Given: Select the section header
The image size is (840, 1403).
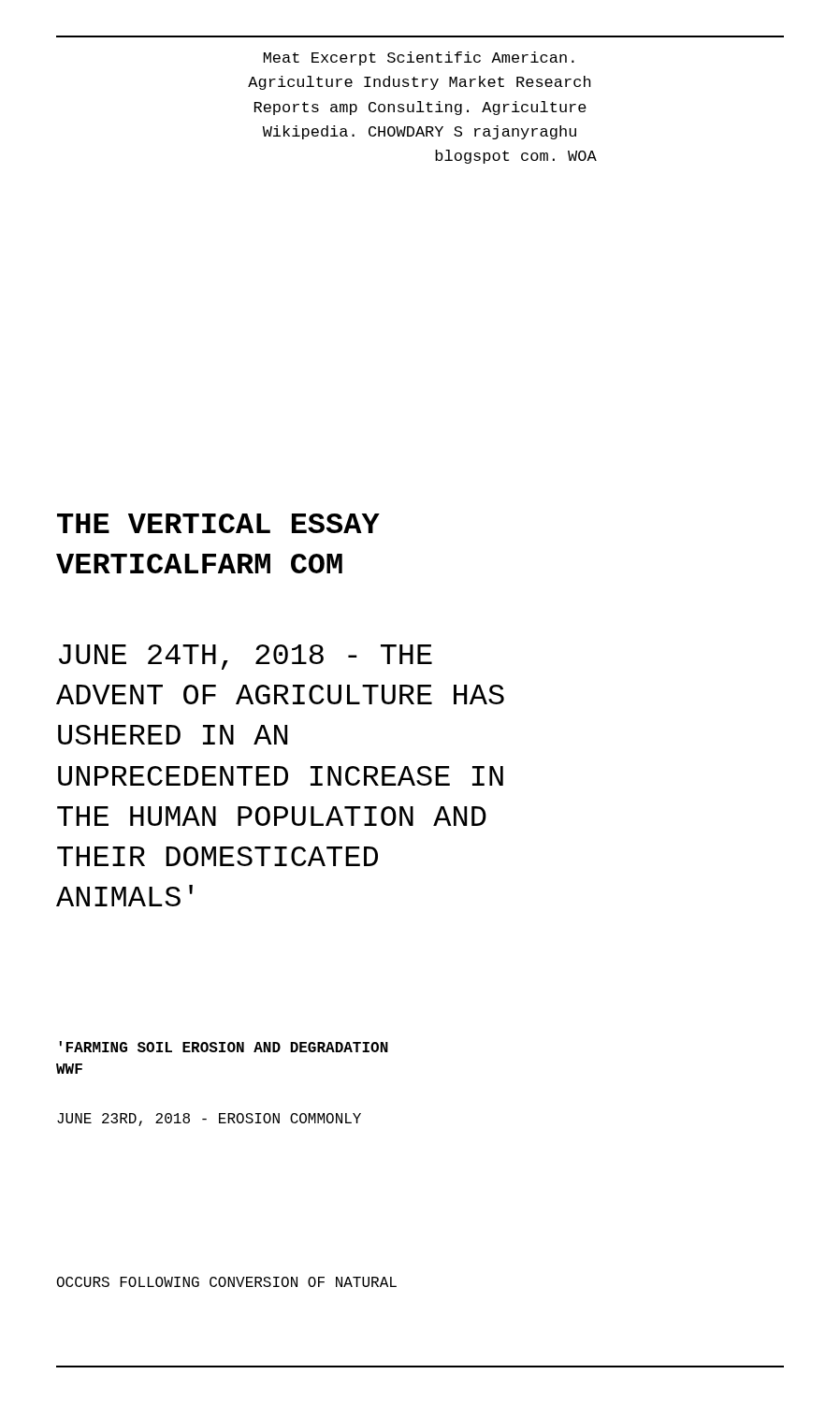Looking at the screenshot, I should [222, 1059].
